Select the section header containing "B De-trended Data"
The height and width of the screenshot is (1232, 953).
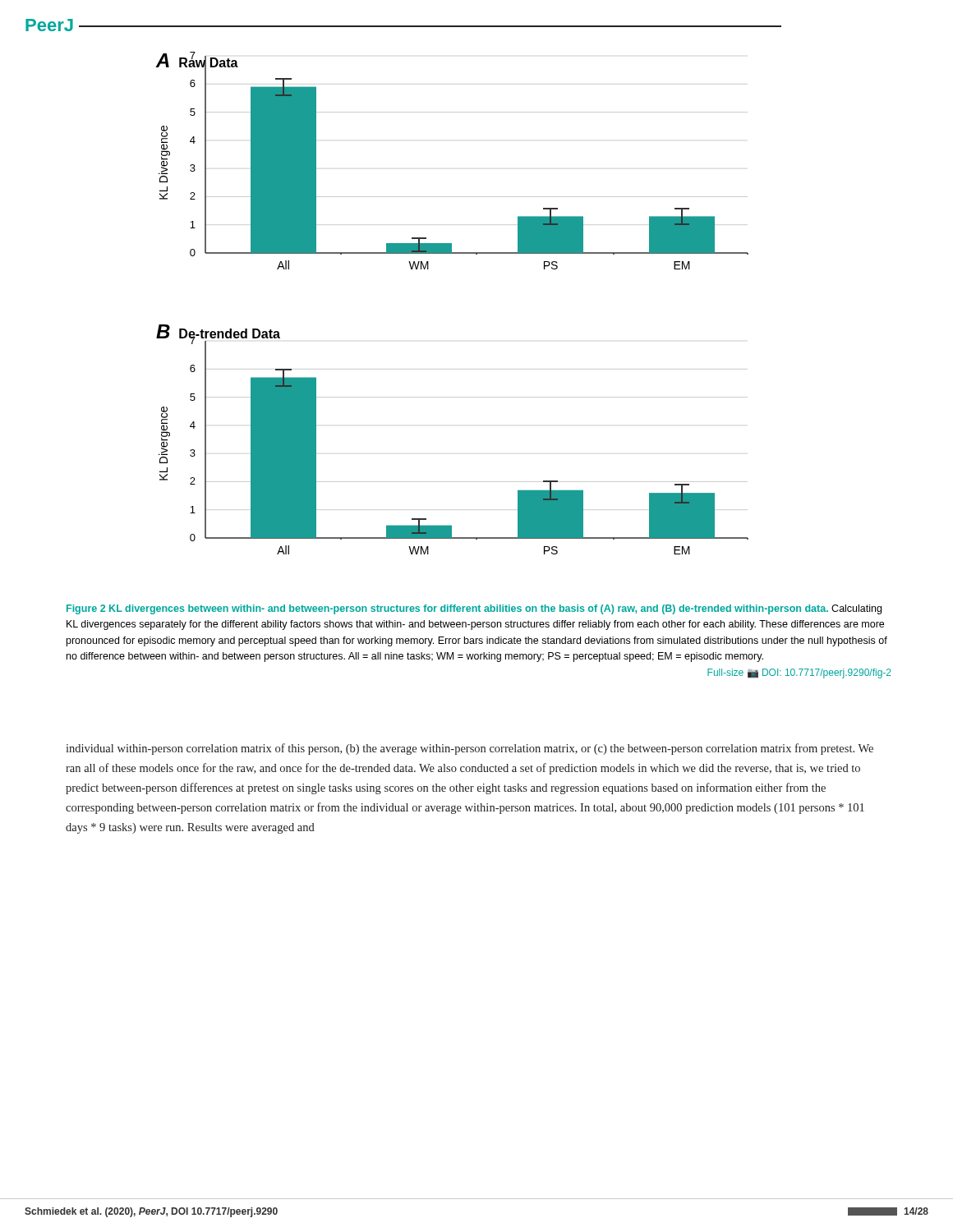click(218, 332)
